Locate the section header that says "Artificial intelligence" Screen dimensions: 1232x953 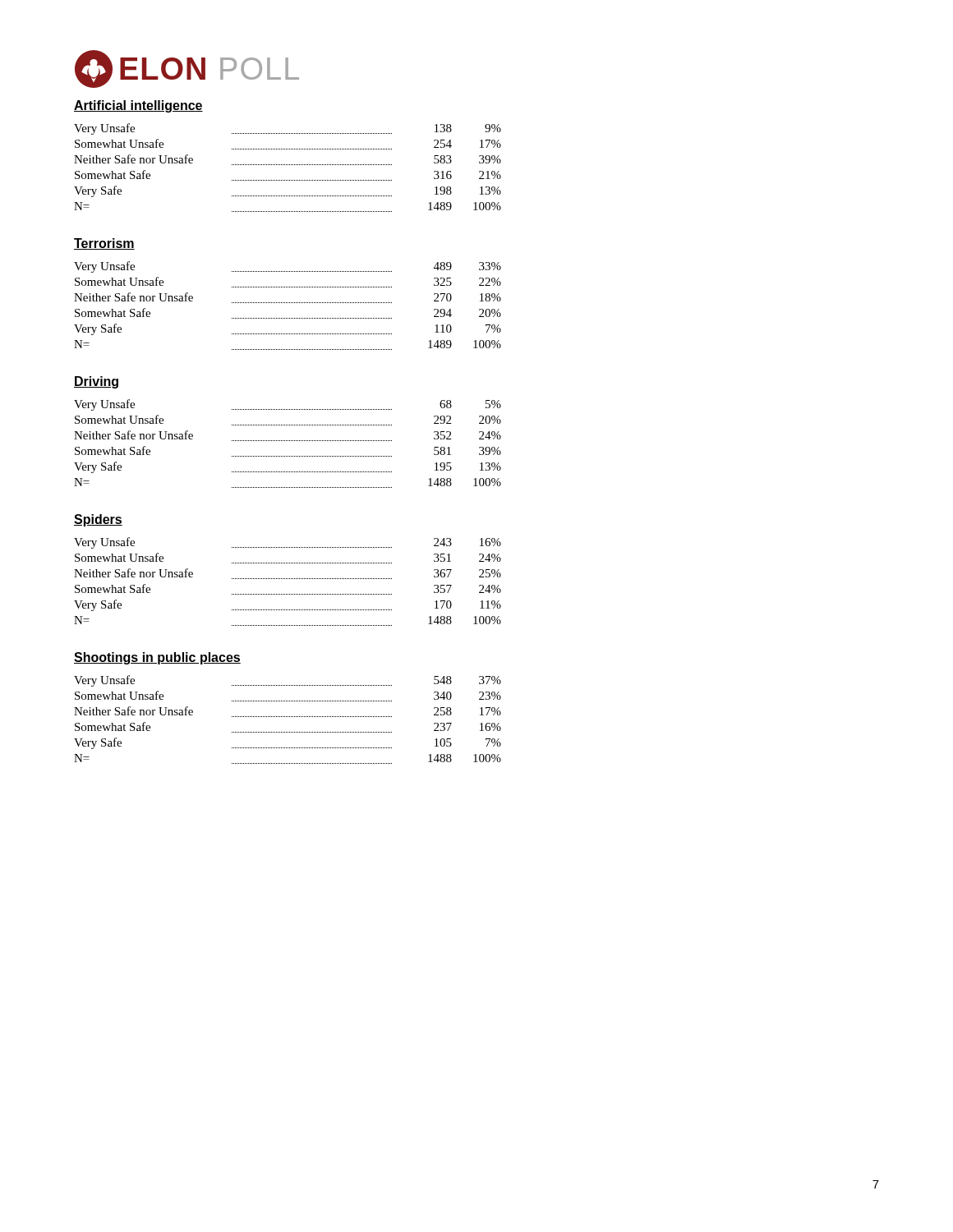pyautogui.click(x=138, y=106)
